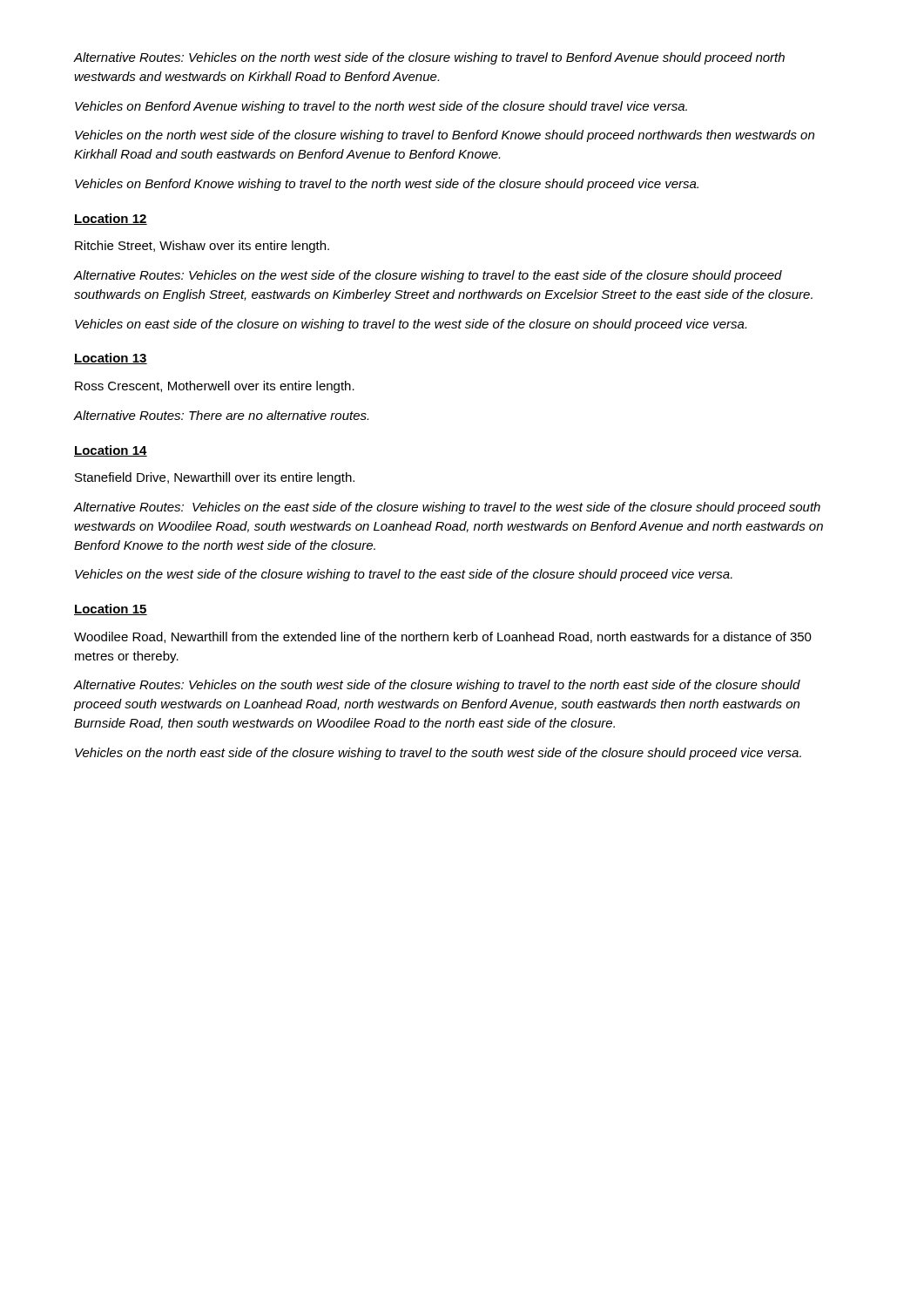Image resolution: width=924 pixels, height=1307 pixels.
Task: Find "Location 15" on this page
Action: point(111,609)
